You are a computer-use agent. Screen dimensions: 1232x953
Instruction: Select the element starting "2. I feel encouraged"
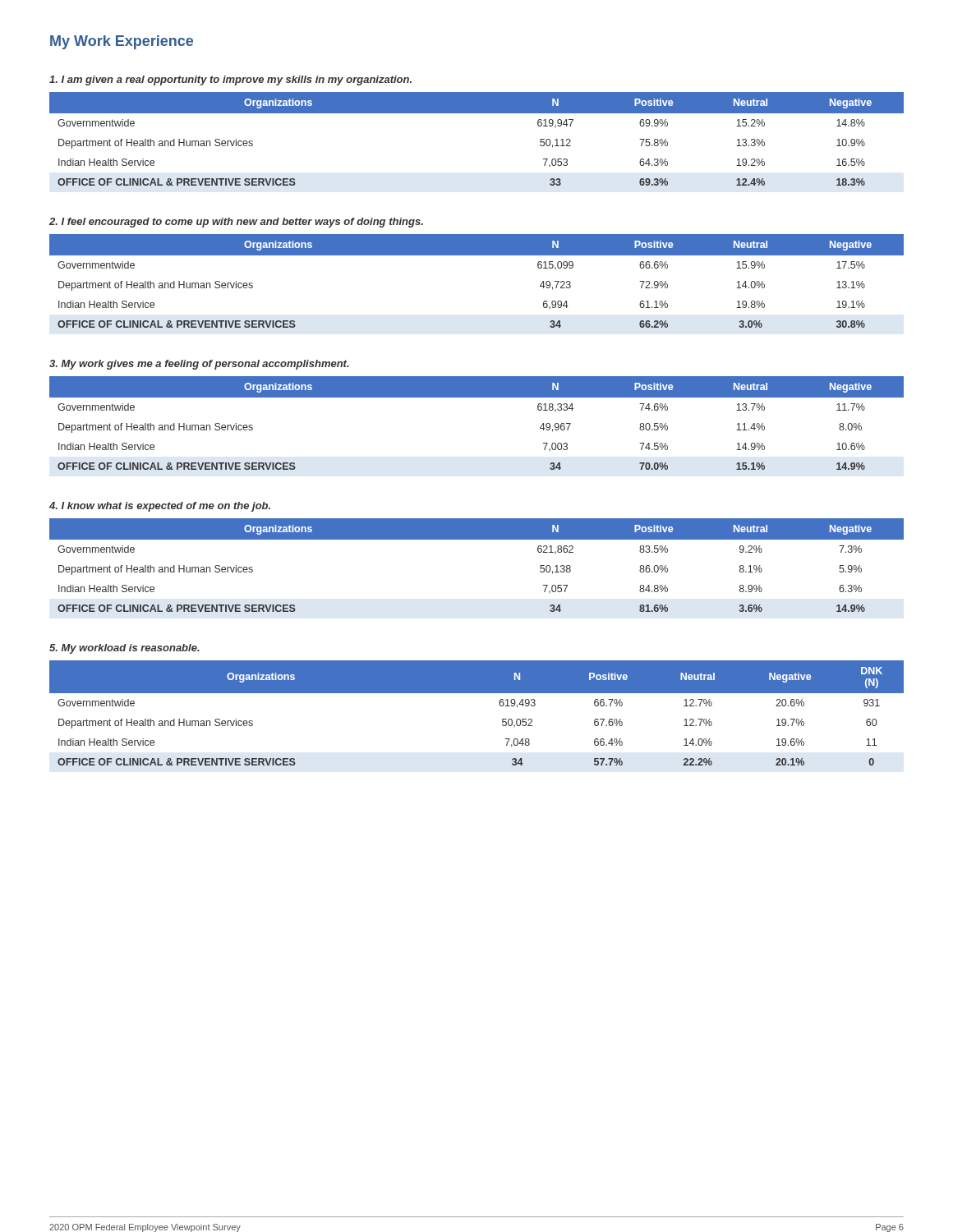pyautogui.click(x=236, y=221)
